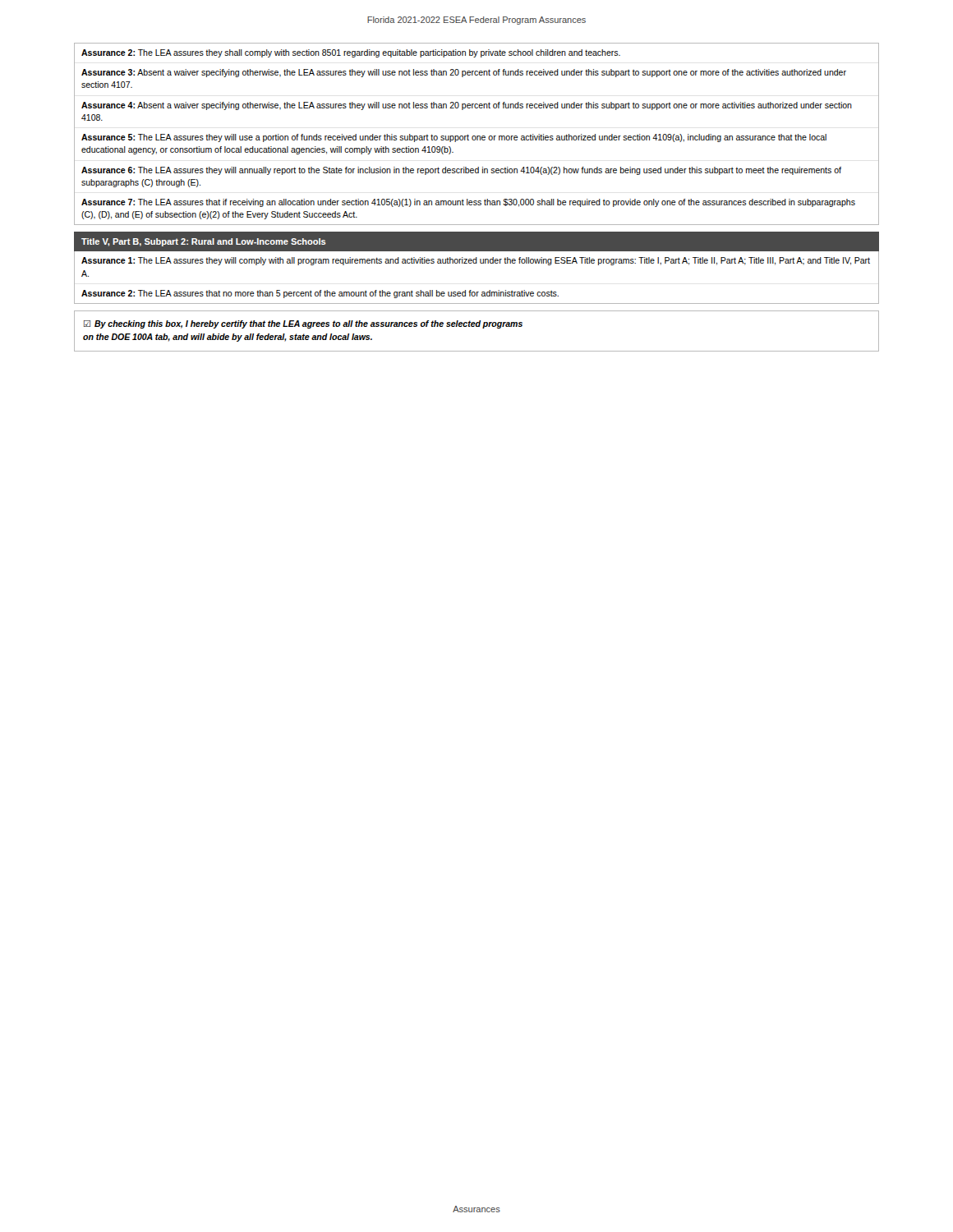Click the passage that begins "Assurance 1: The"
The height and width of the screenshot is (1232, 953).
pyautogui.click(x=476, y=267)
